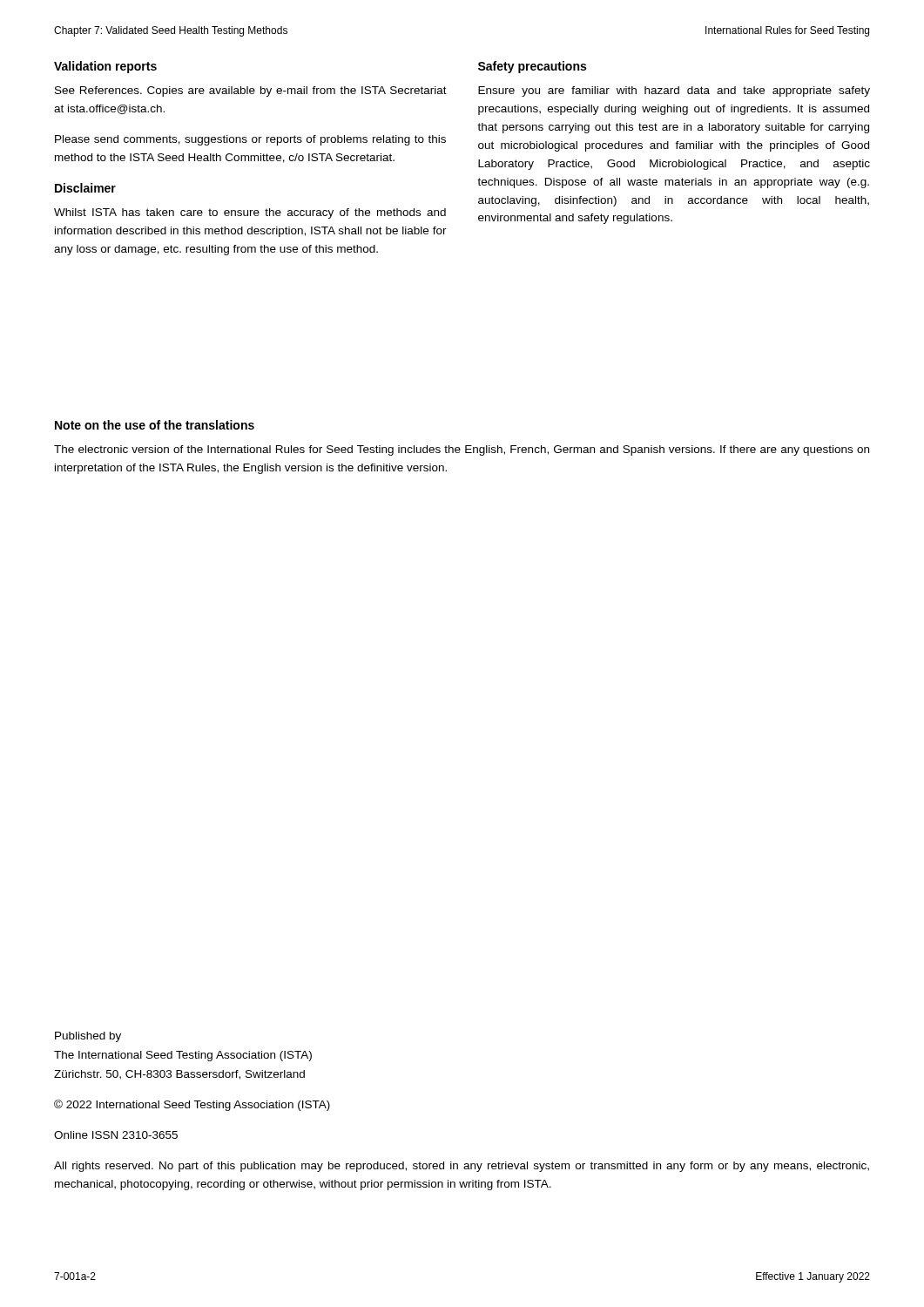The image size is (924, 1307).
Task: Click on the element starting "Online ISSN 2310-3655"
Action: (x=116, y=1135)
